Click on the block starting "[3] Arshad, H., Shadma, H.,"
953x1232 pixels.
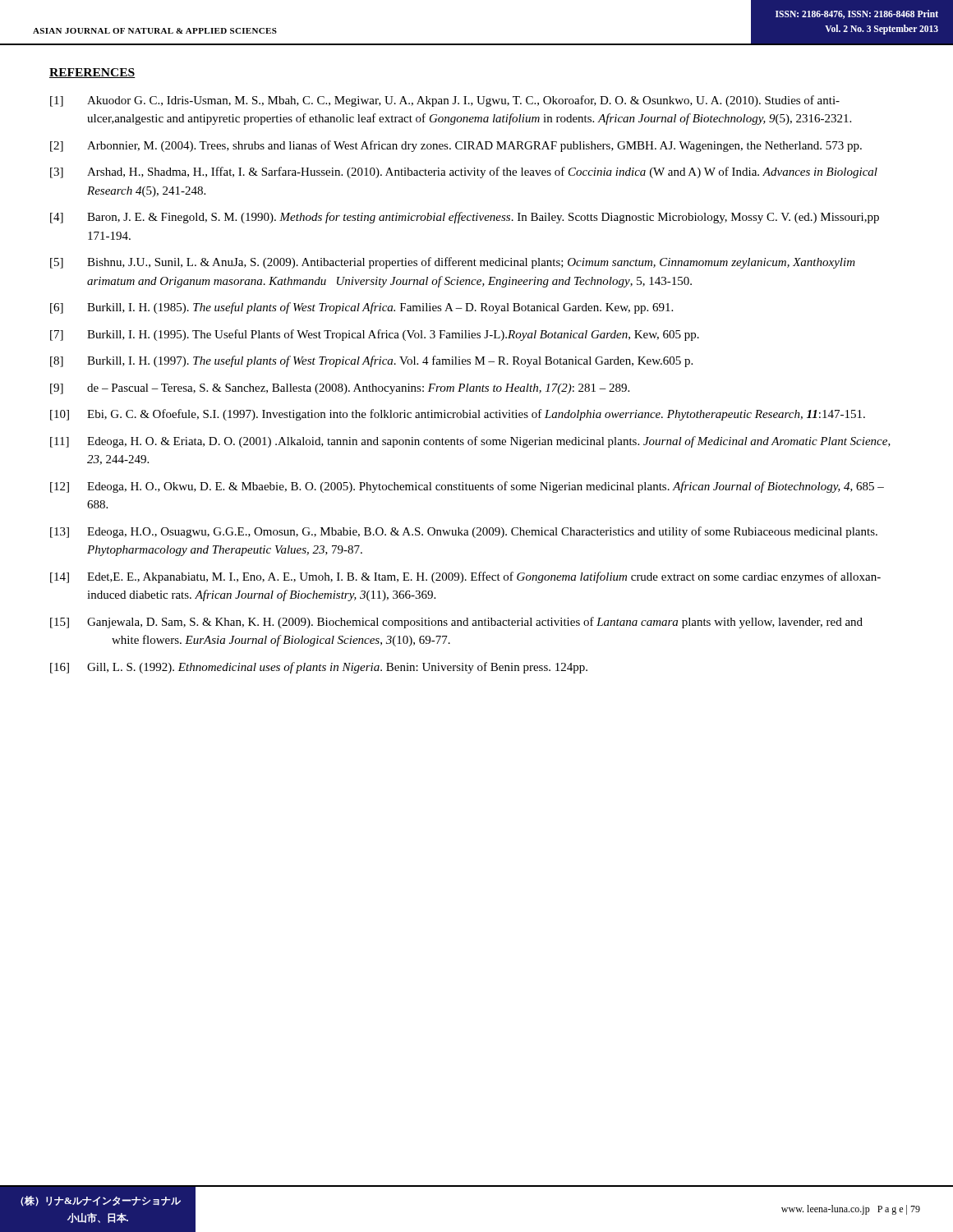click(476, 181)
